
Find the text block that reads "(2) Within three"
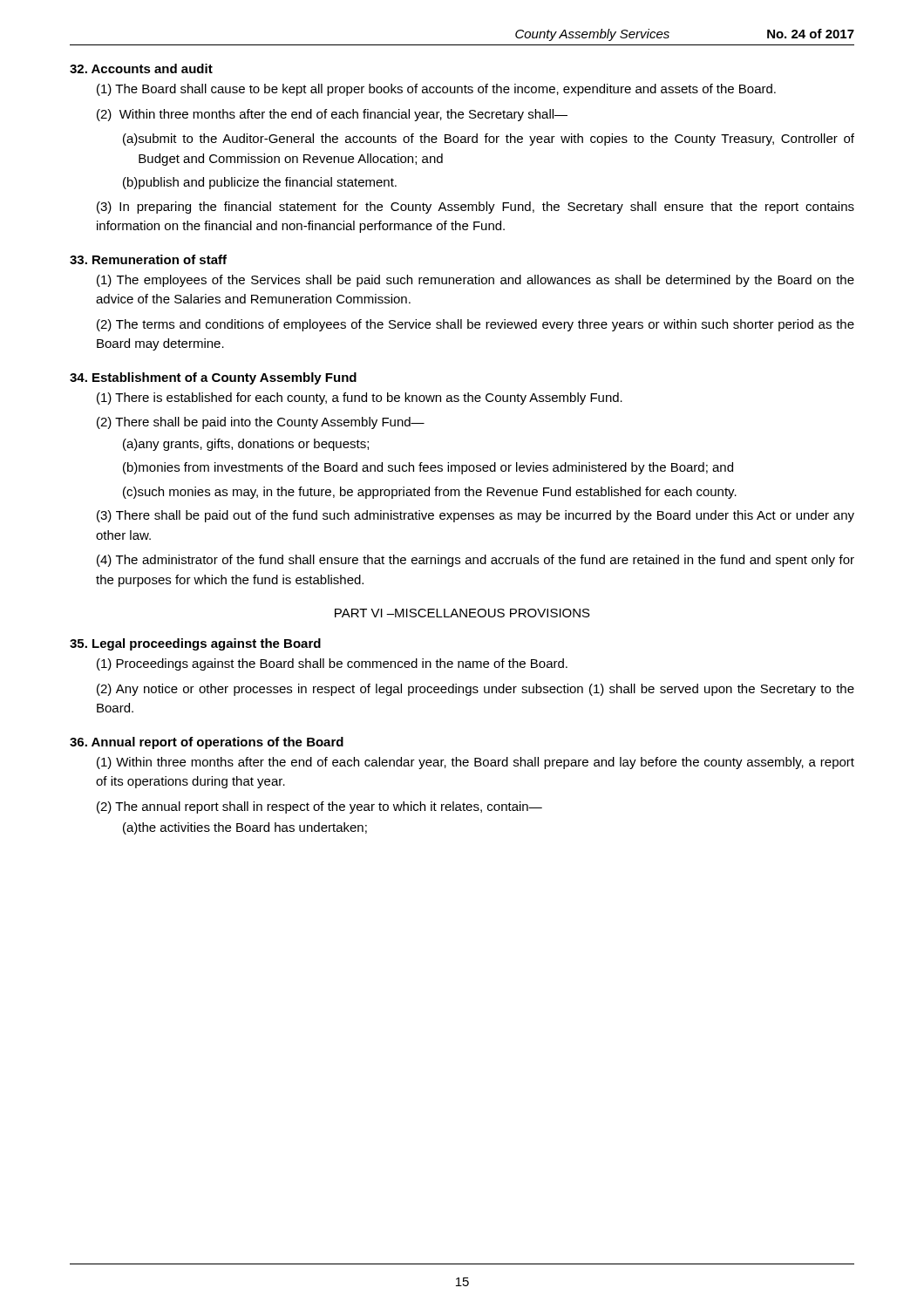[332, 113]
